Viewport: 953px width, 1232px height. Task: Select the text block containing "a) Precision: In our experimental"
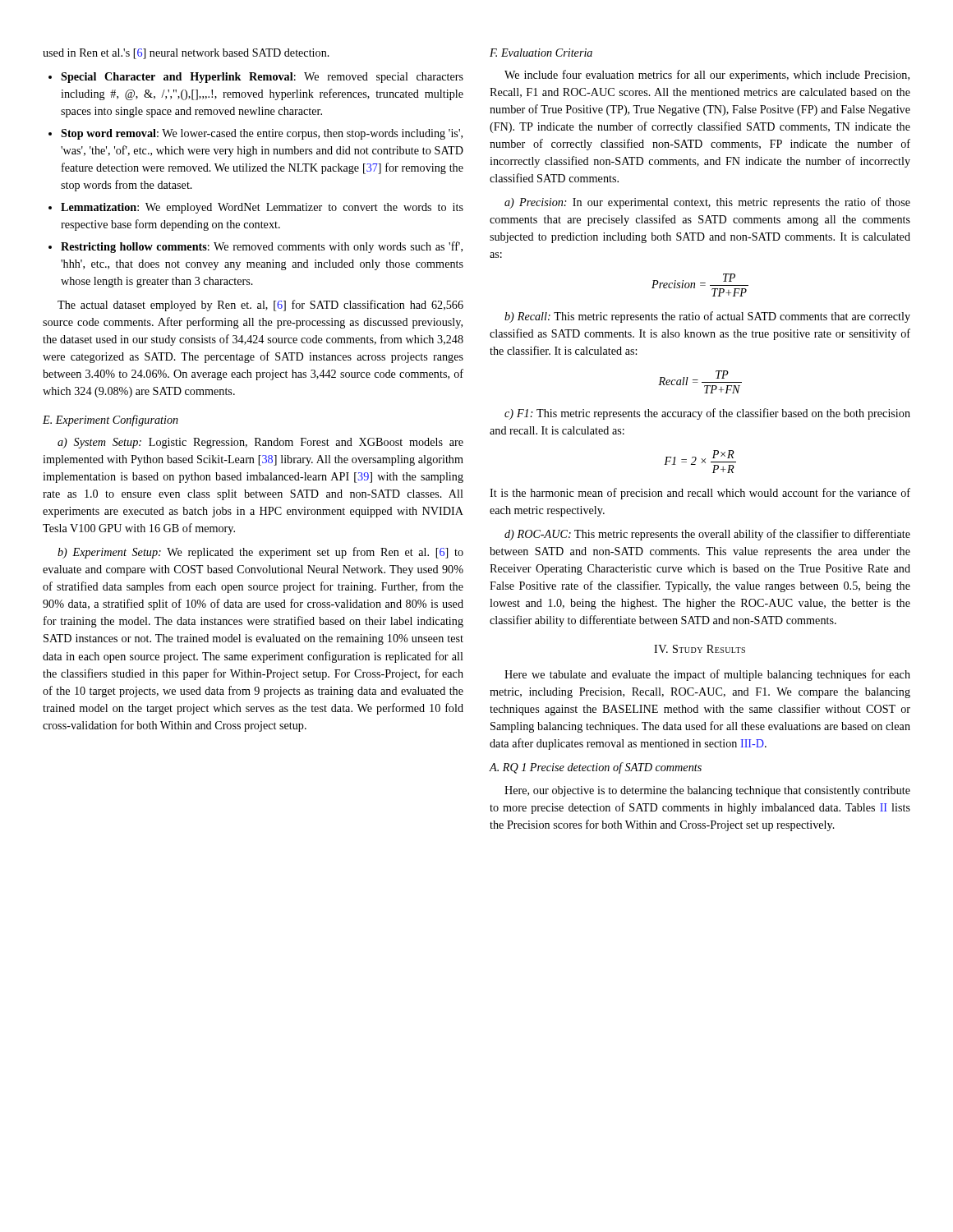pos(700,228)
